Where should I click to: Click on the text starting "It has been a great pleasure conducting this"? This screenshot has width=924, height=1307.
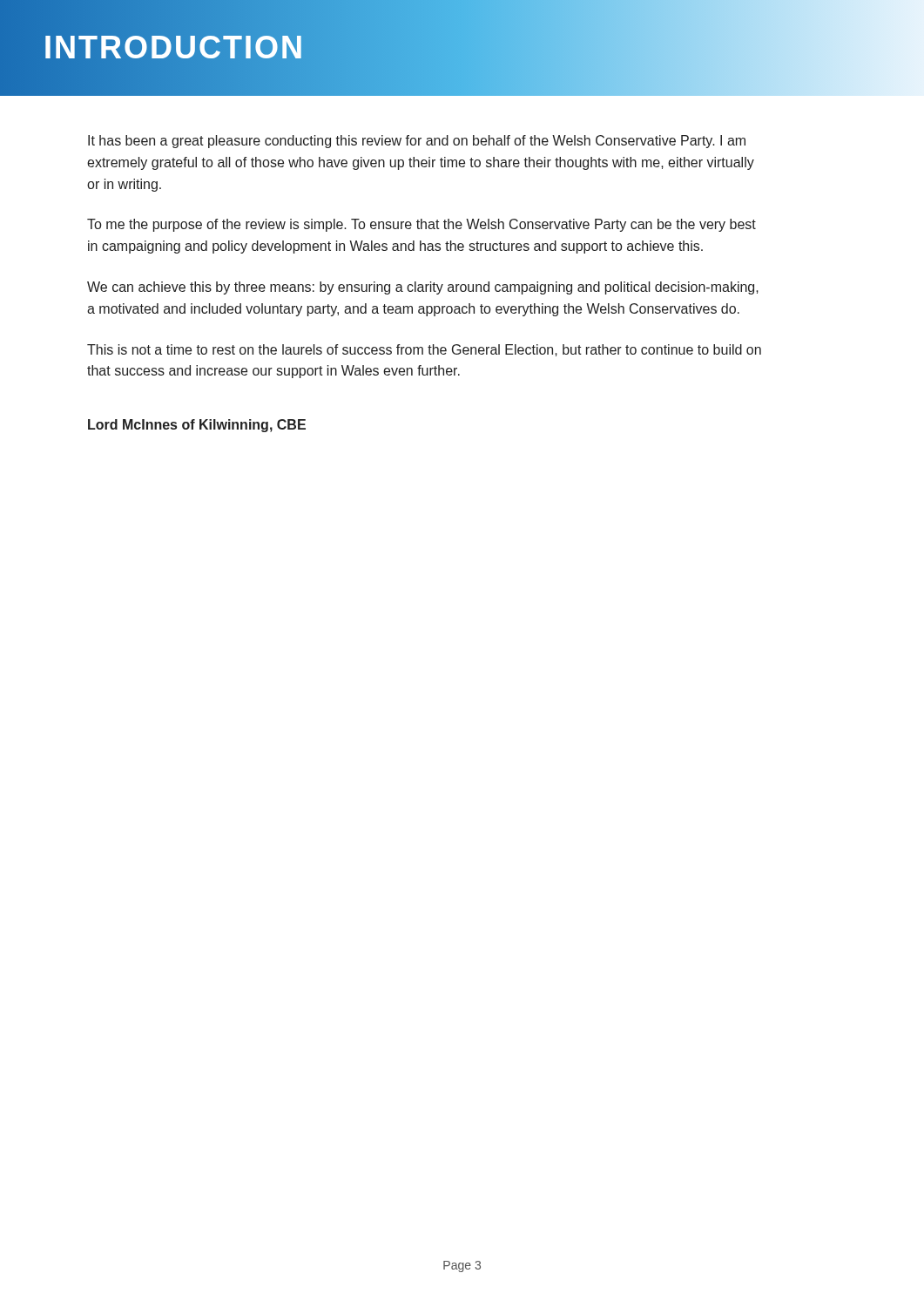pos(421,162)
